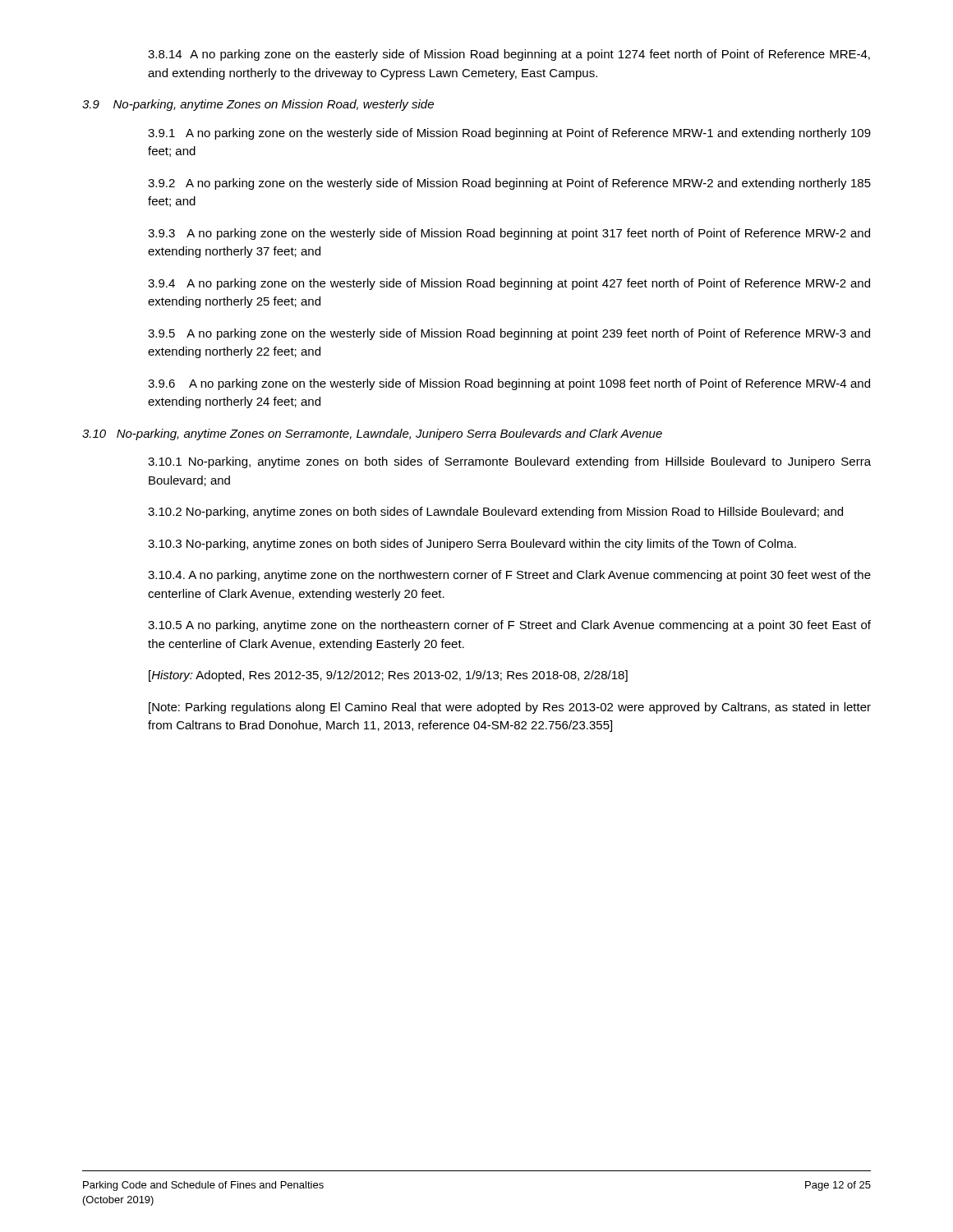Locate the block of text that opens with "3.10.1 No-parking, anytime zones on both sides"

pyautogui.click(x=509, y=470)
